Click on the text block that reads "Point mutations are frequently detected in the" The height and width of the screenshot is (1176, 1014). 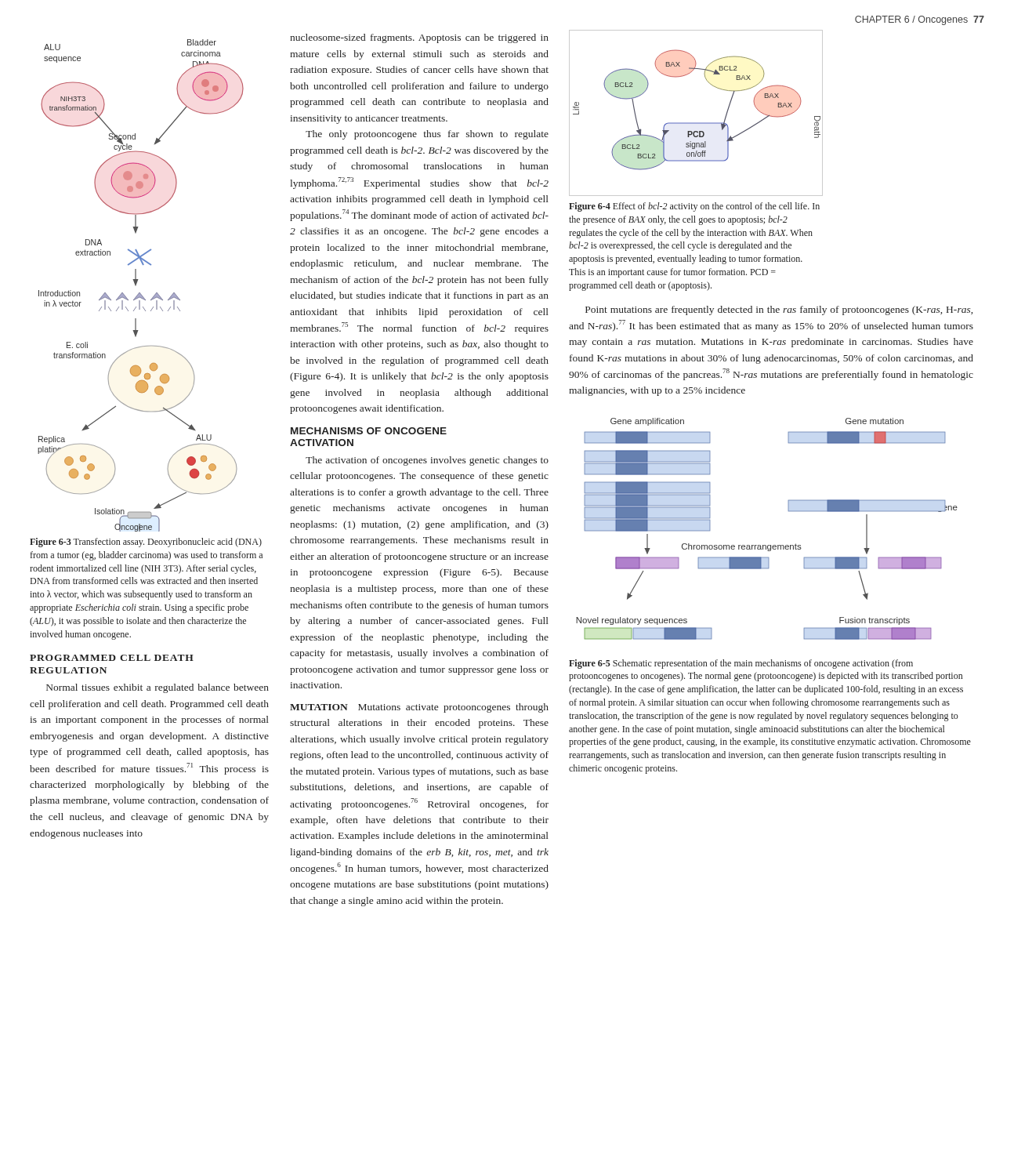(x=771, y=350)
